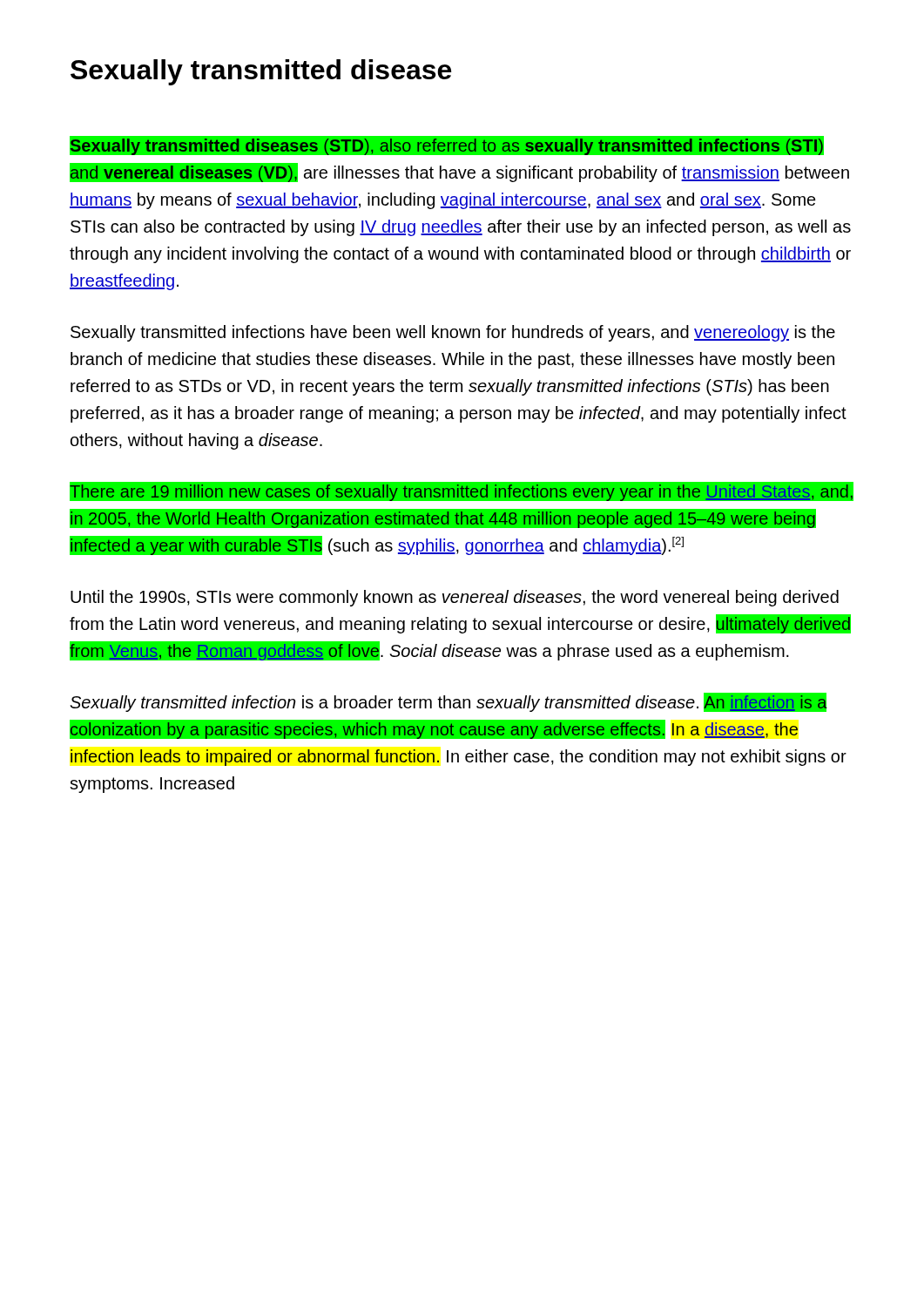Navigate to the block starting "There are 19"
924x1307 pixels.
coord(462,518)
